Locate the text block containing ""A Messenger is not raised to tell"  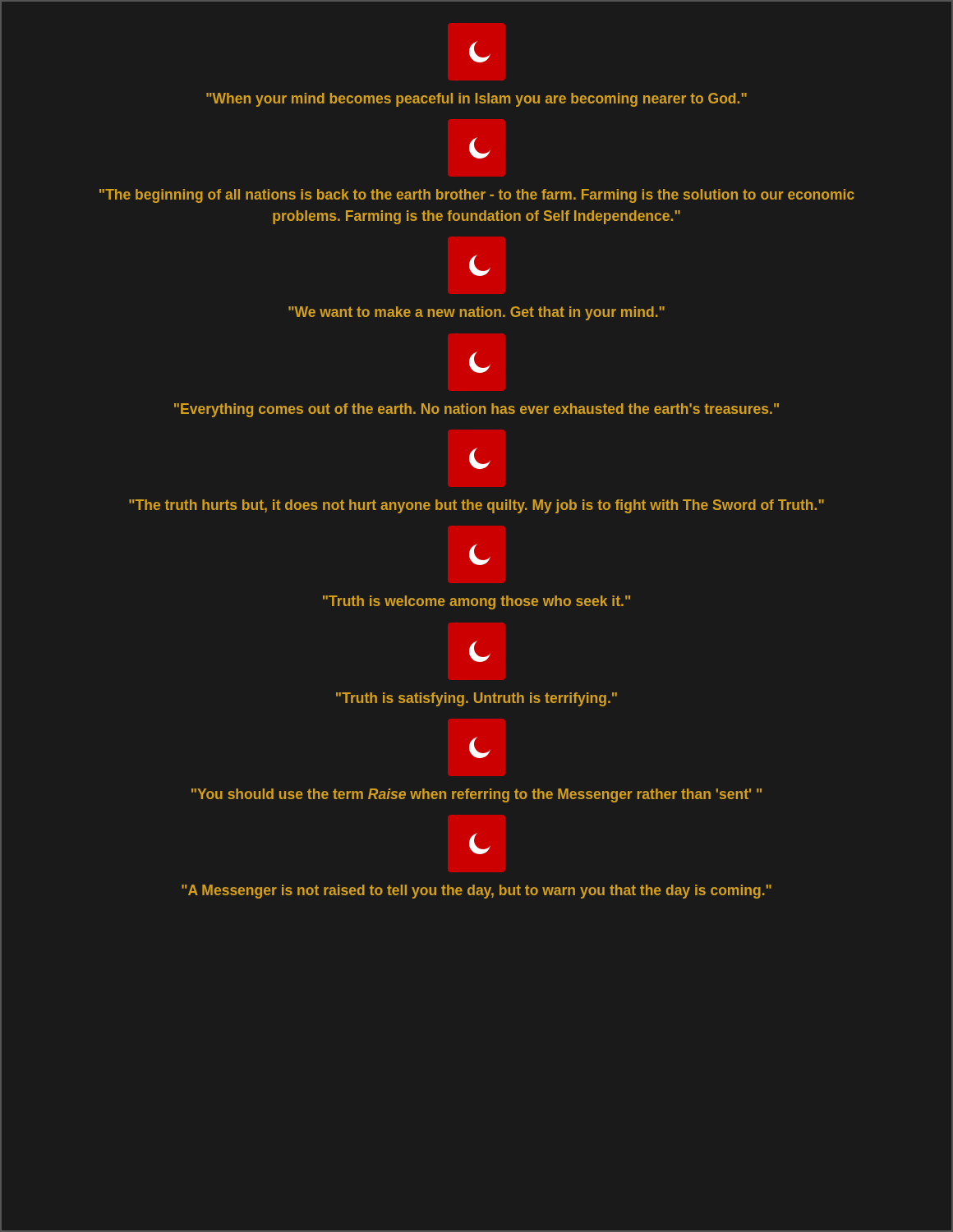coord(476,891)
